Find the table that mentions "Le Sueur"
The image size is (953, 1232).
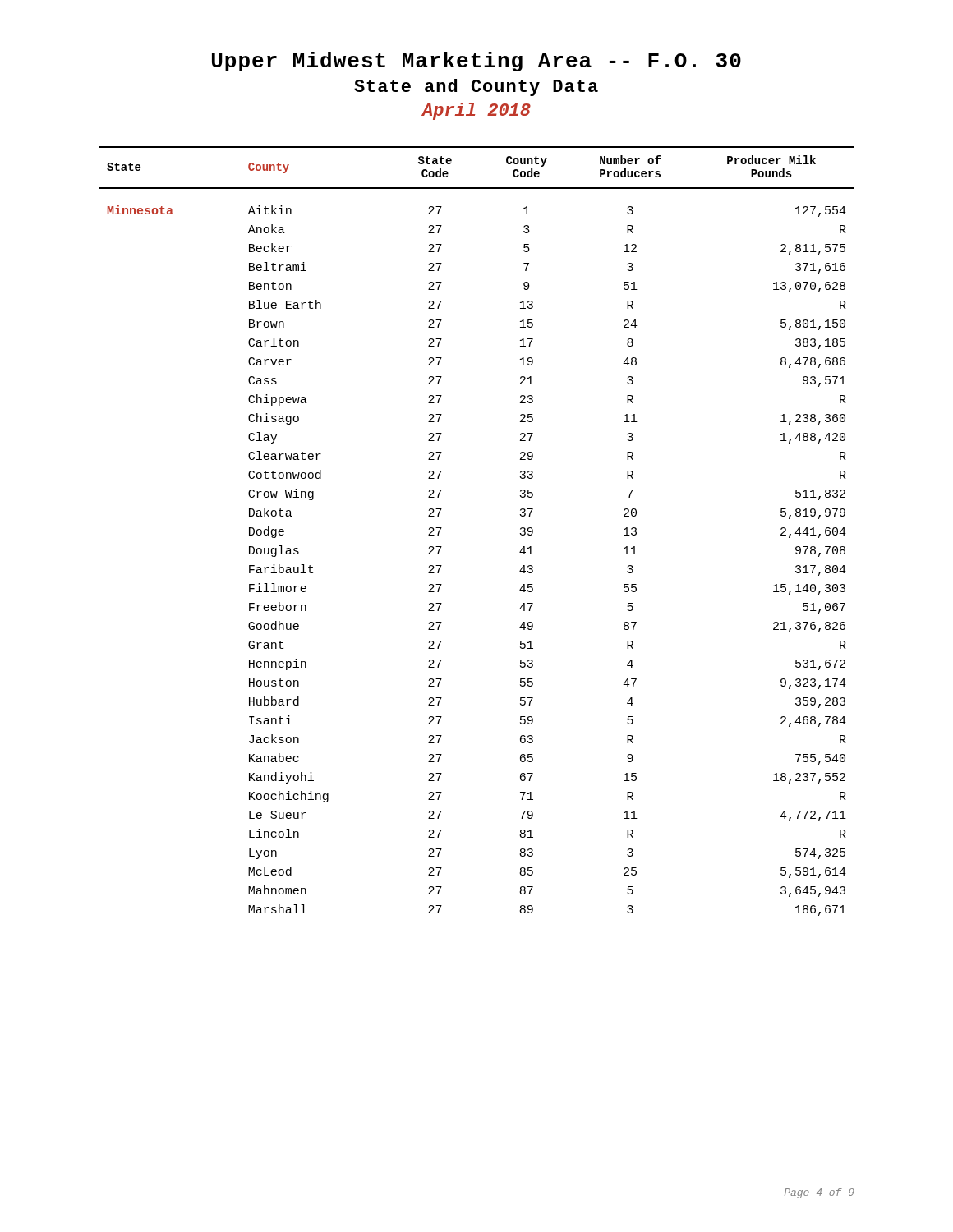tap(476, 533)
